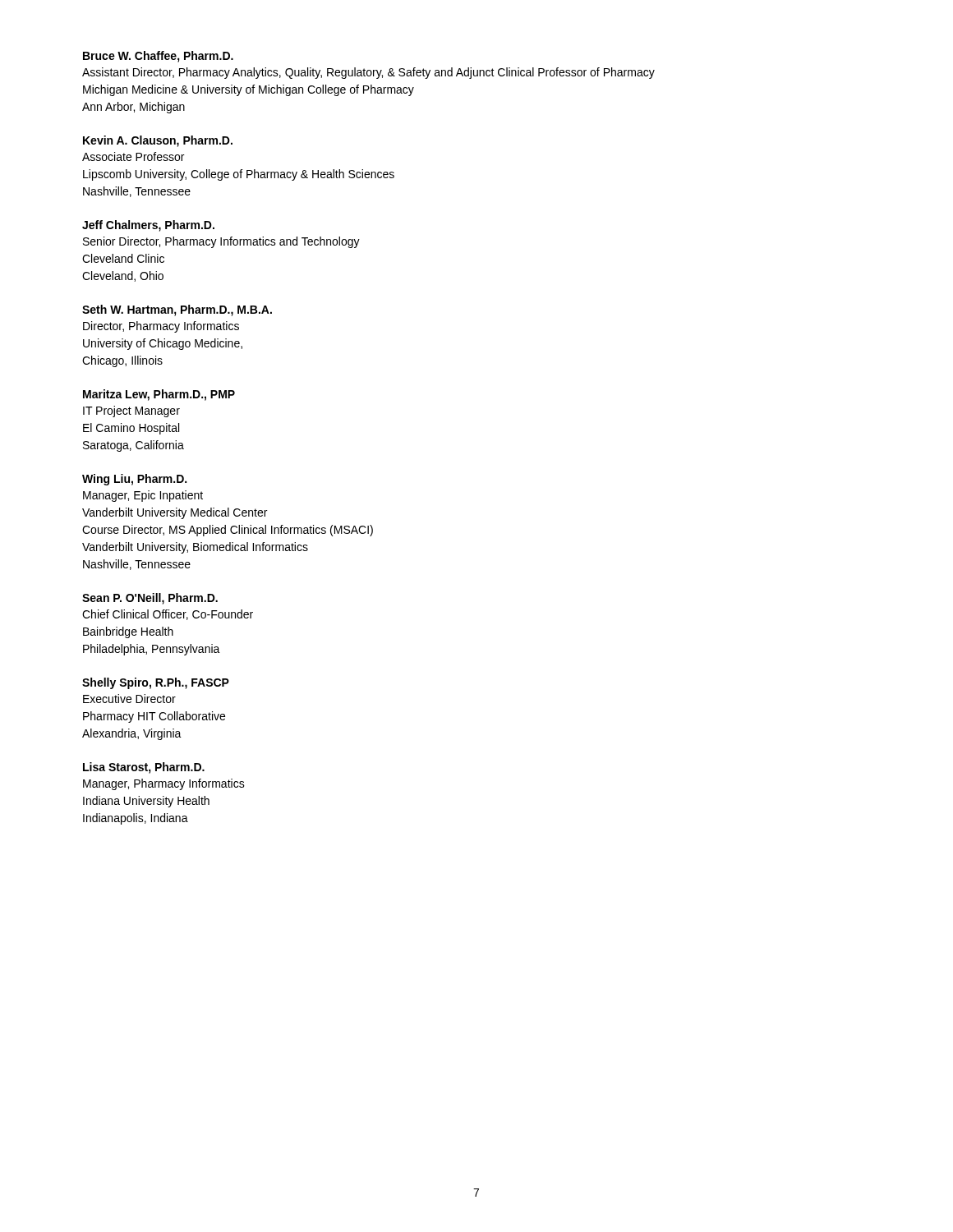Click on the text block that says "Seth W. Hartman,"

(x=177, y=310)
